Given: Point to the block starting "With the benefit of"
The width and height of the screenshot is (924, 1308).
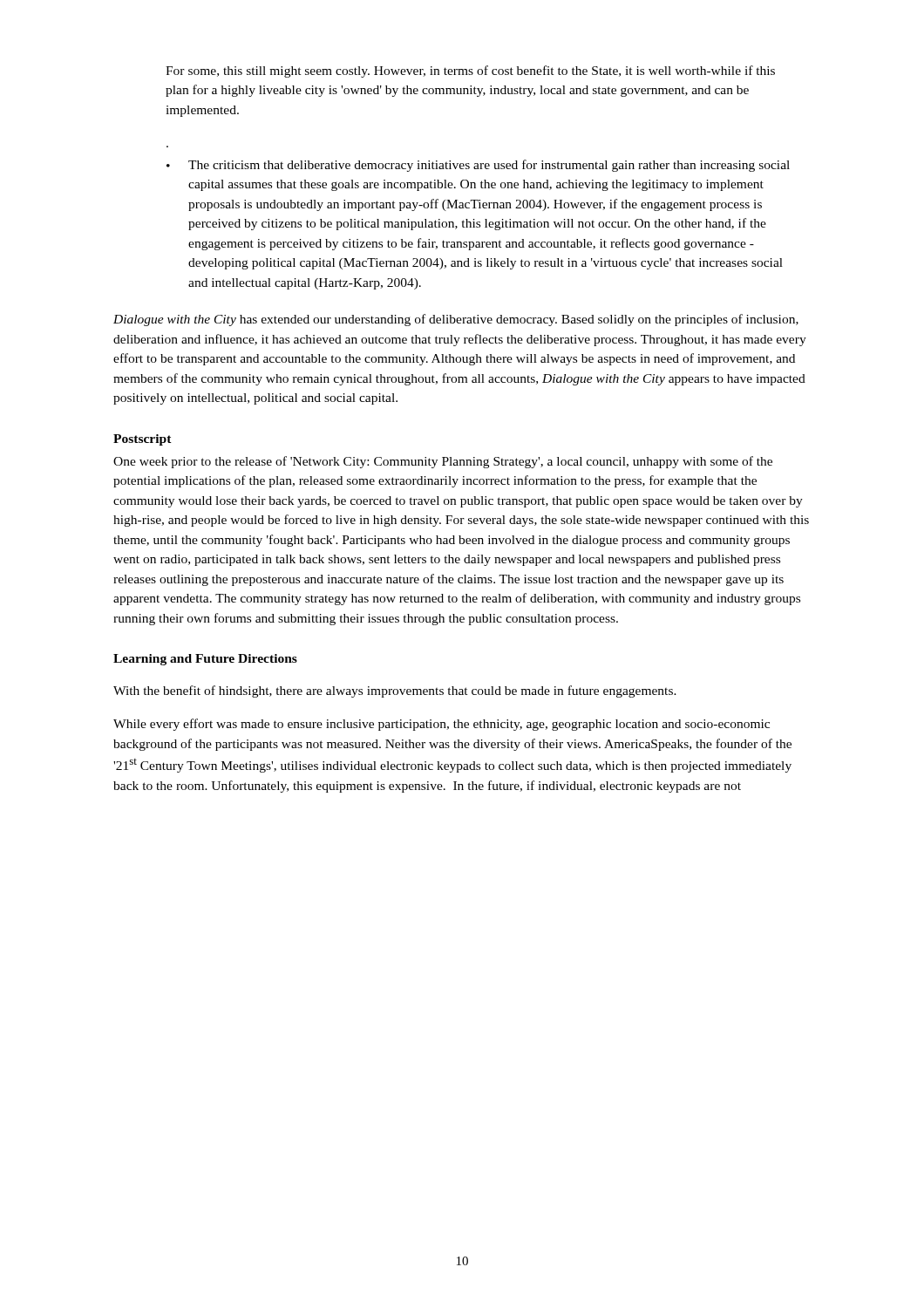Looking at the screenshot, I should tap(395, 690).
